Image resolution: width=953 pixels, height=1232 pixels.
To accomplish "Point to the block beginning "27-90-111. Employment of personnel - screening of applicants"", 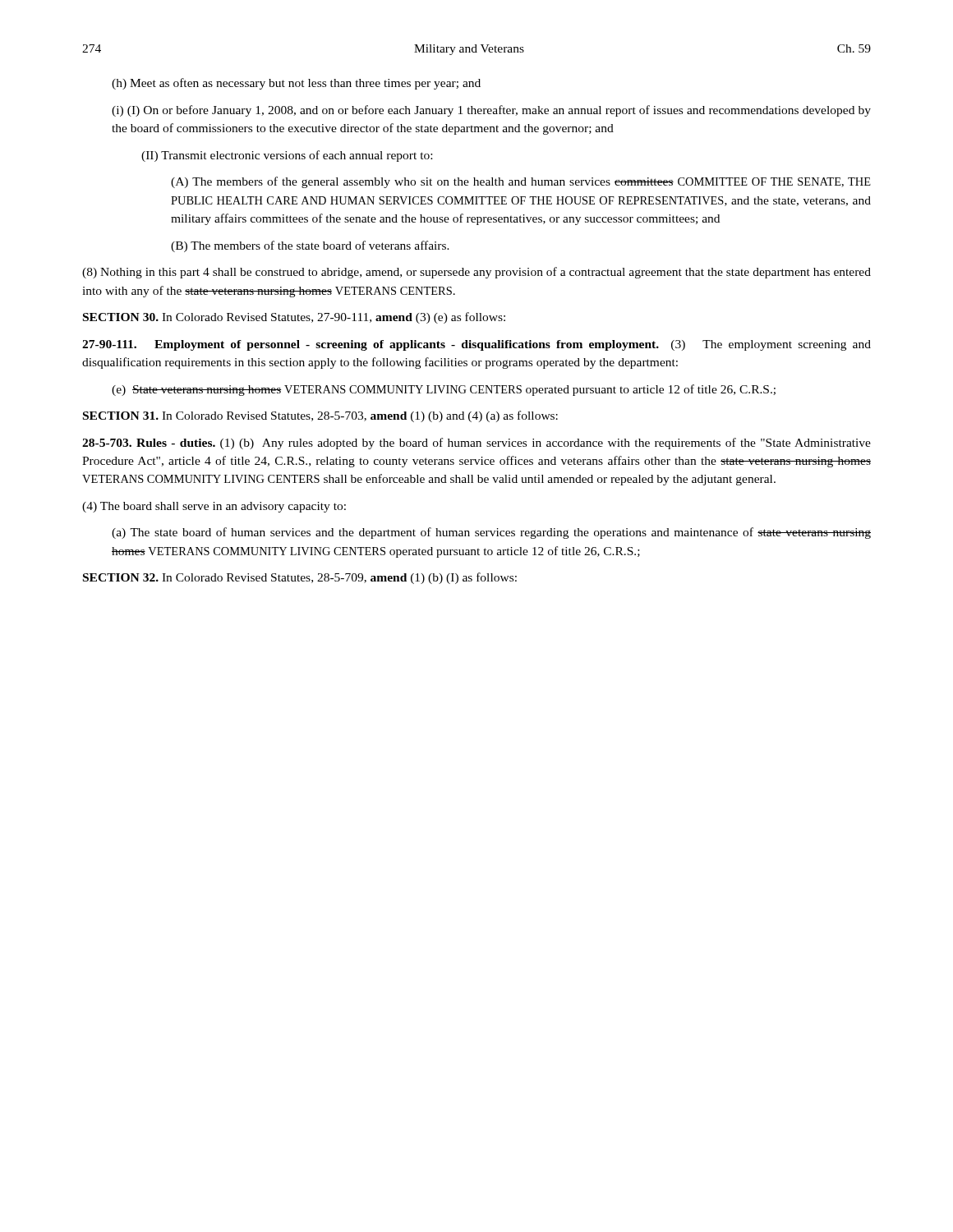I will [x=476, y=353].
